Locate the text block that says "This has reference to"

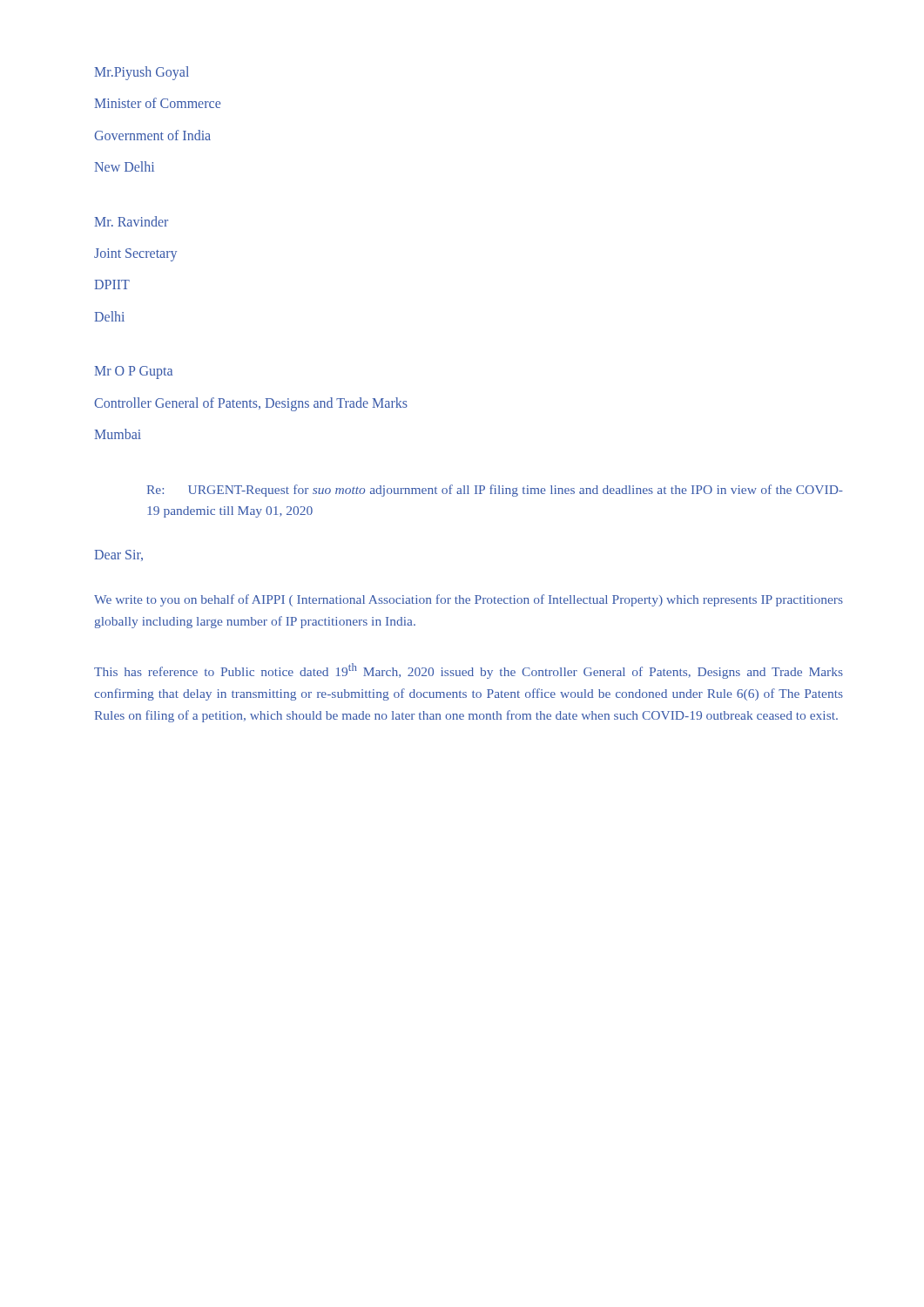coord(469,691)
